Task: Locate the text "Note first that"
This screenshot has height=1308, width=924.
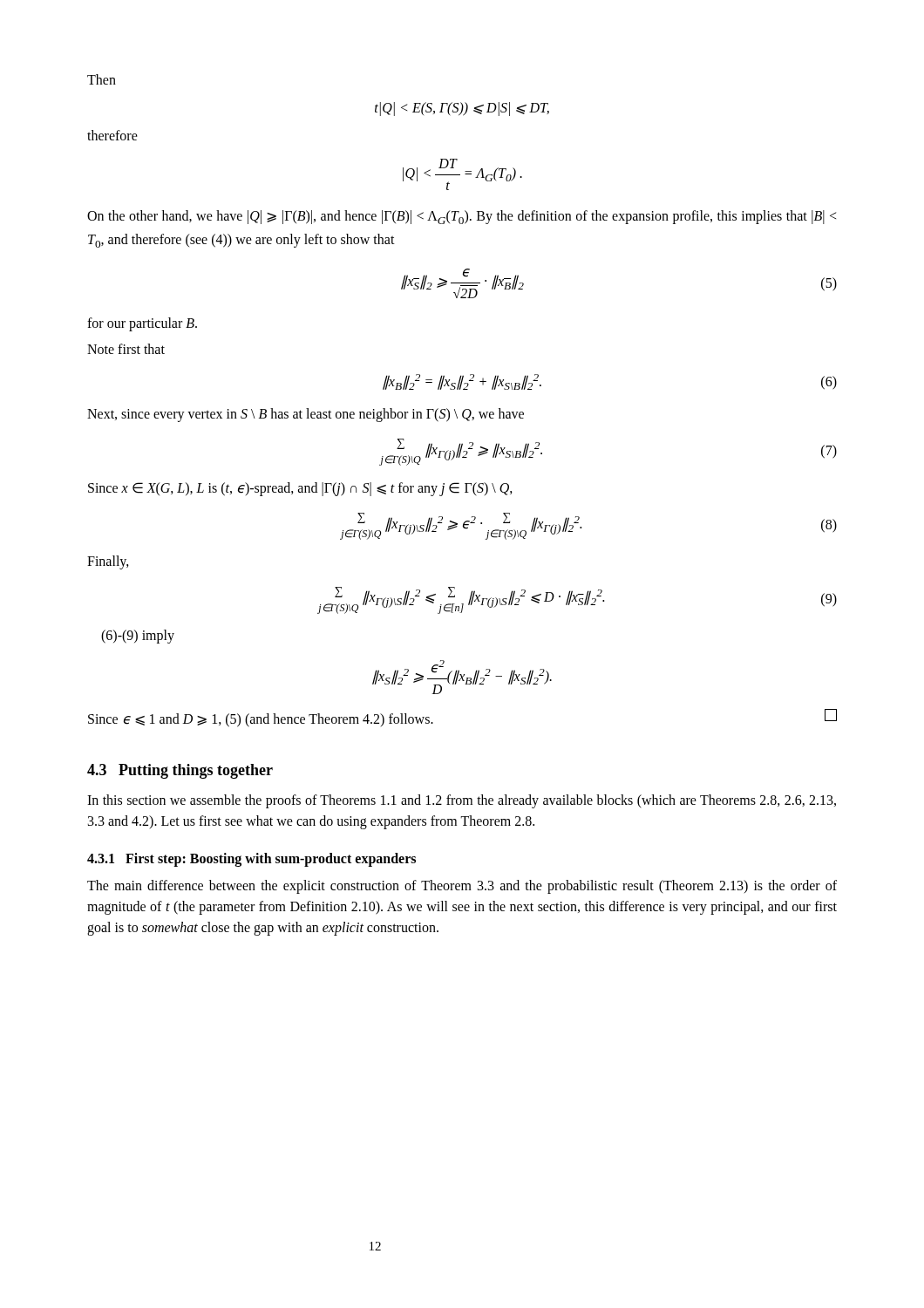Action: 126,349
